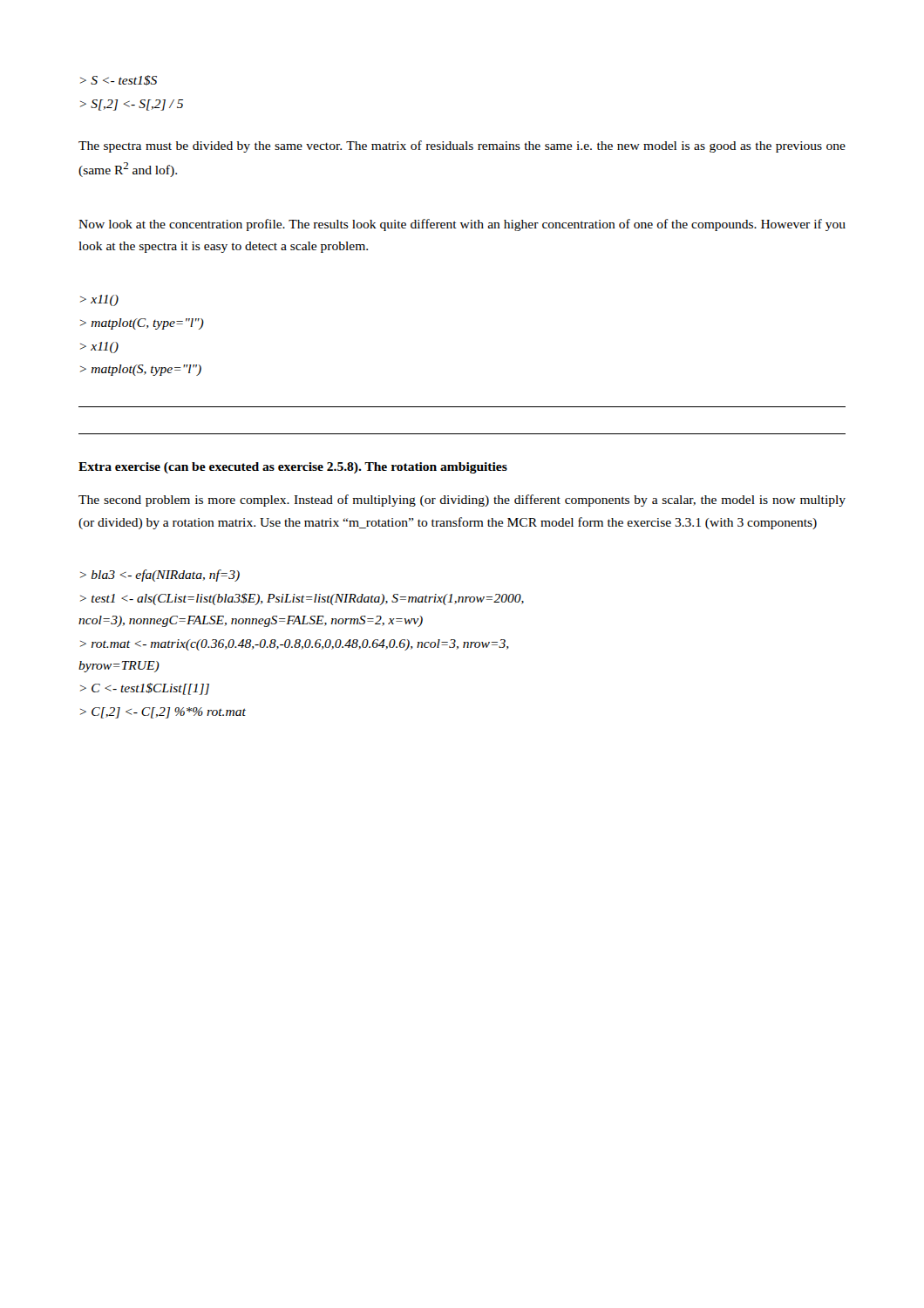Locate the block of text that opens with "> S[,2] <- S[,2] /"
This screenshot has height=1308, width=924.
point(132,105)
